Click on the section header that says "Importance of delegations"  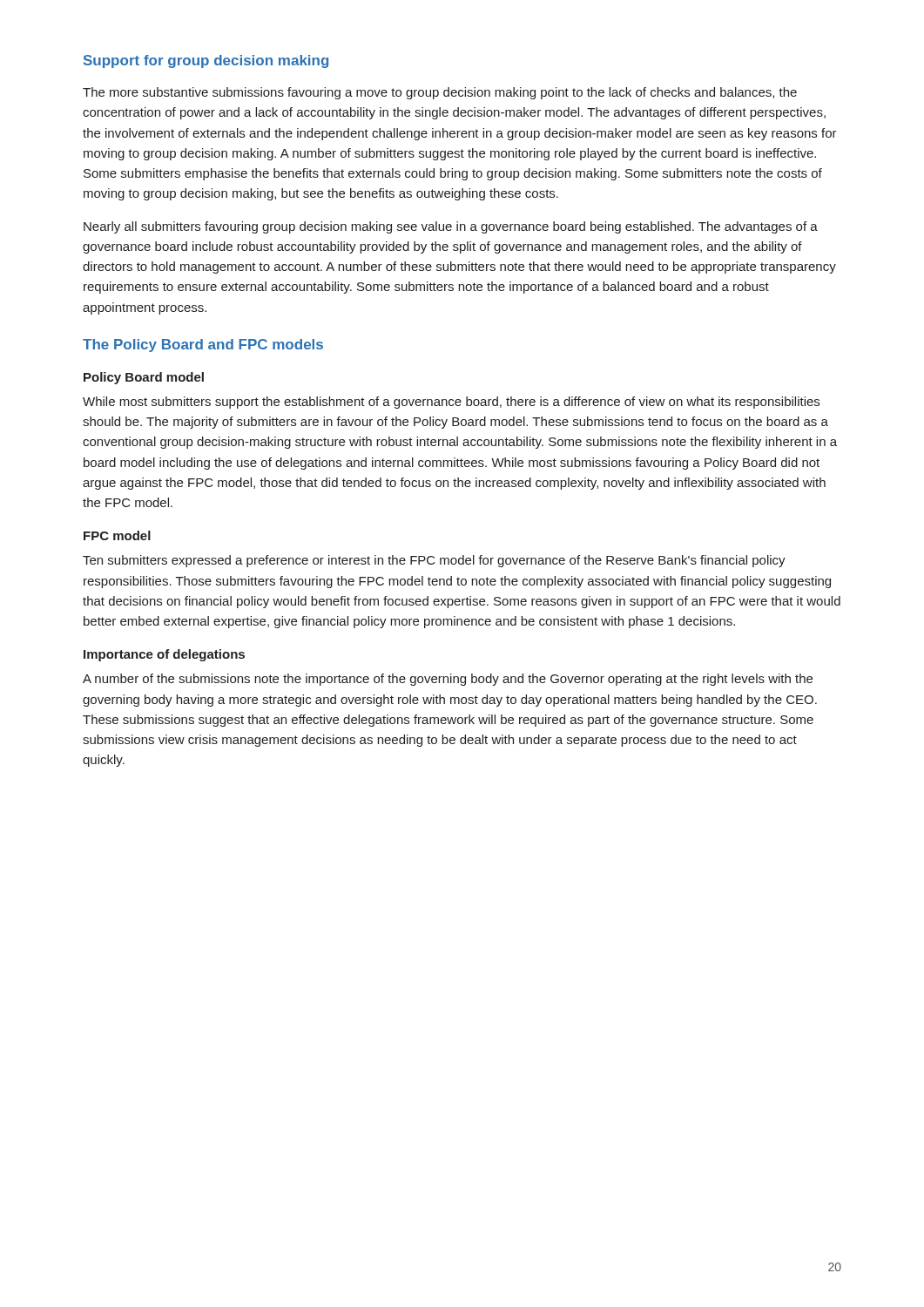(164, 655)
